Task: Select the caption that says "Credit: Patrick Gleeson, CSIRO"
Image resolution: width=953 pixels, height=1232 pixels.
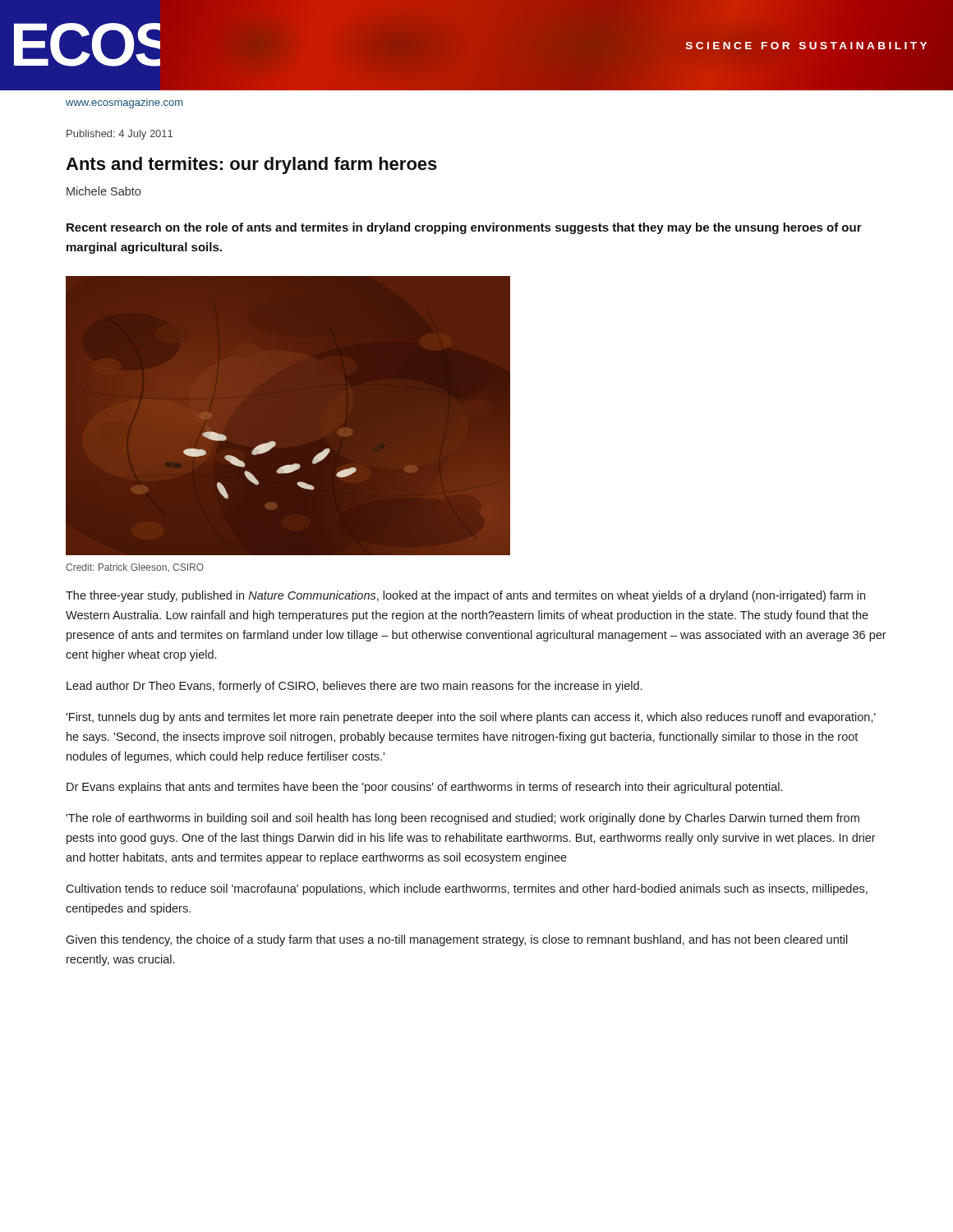Action: point(135,568)
